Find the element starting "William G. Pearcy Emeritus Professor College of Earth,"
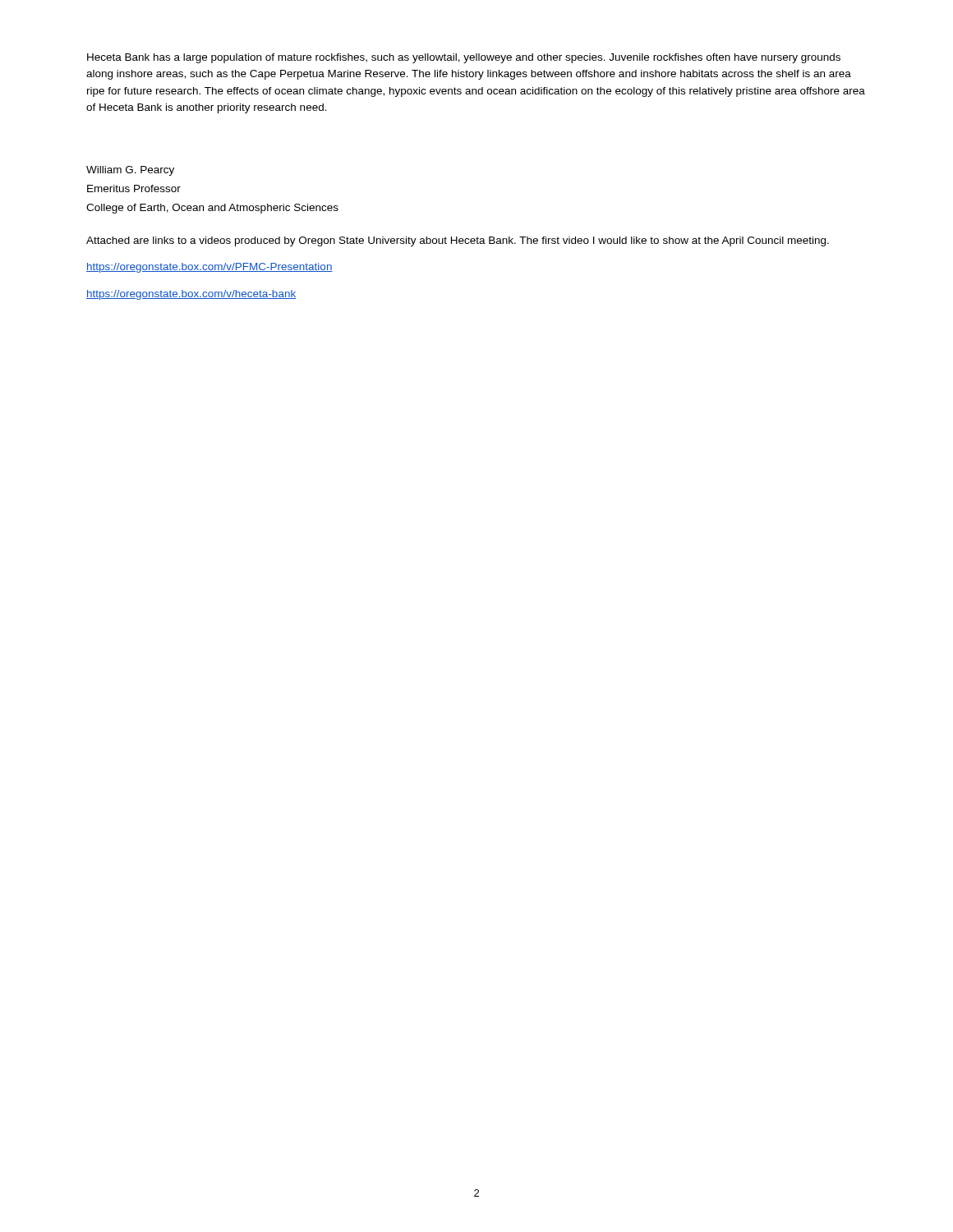The width and height of the screenshot is (953, 1232). 130,171
